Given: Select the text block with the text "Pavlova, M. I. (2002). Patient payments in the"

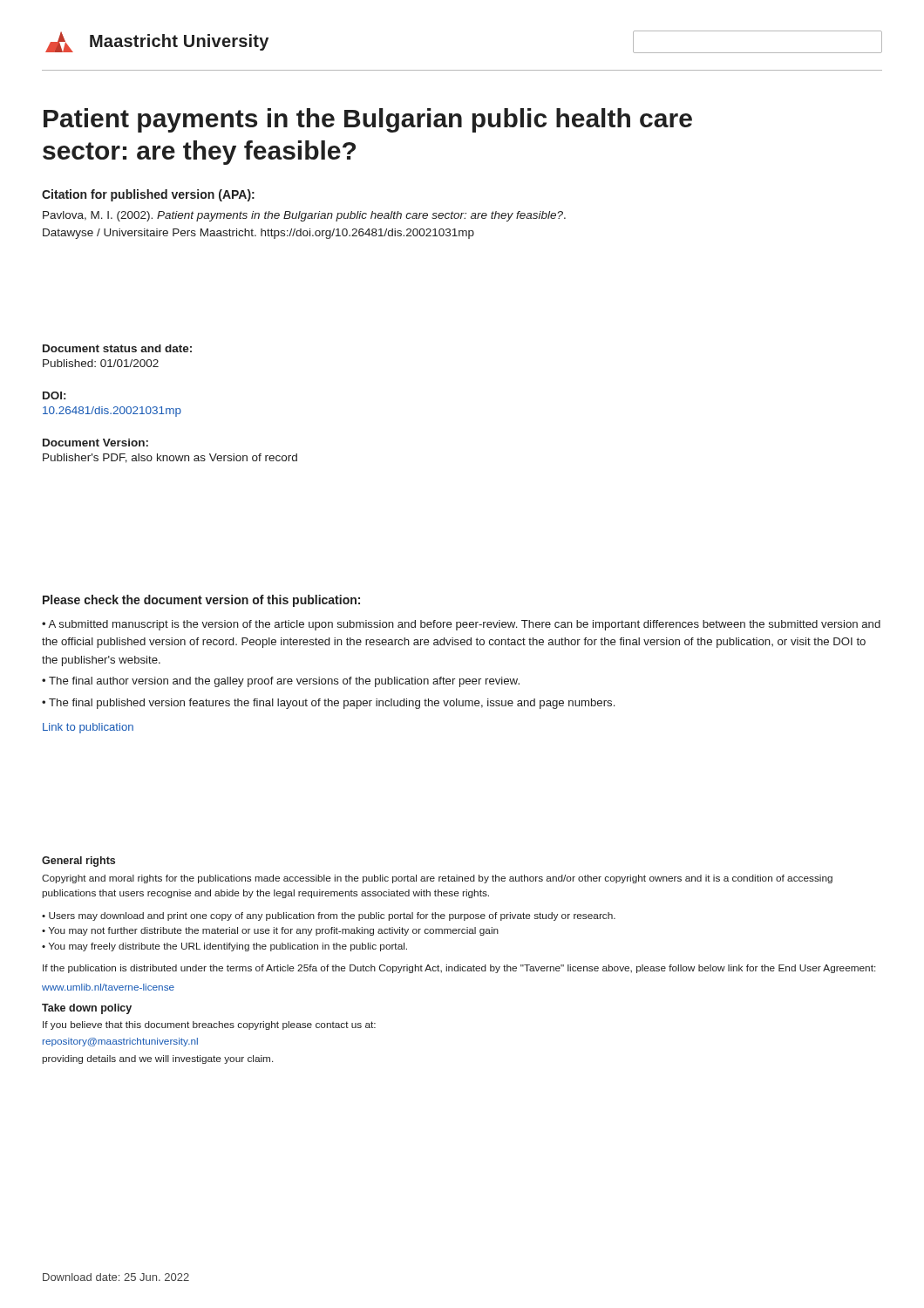Looking at the screenshot, I should click(304, 224).
